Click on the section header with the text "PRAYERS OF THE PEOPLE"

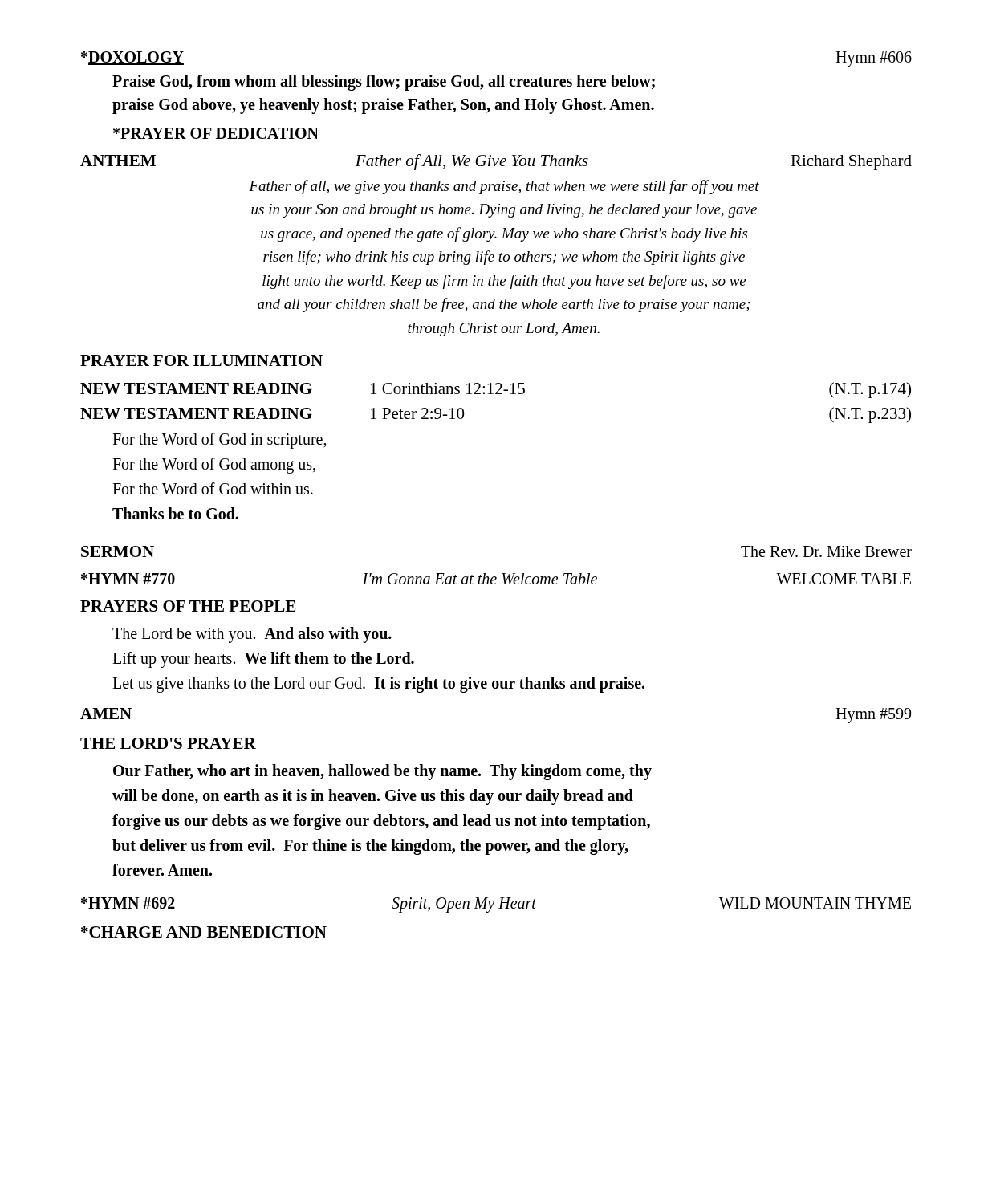pyautogui.click(x=188, y=606)
